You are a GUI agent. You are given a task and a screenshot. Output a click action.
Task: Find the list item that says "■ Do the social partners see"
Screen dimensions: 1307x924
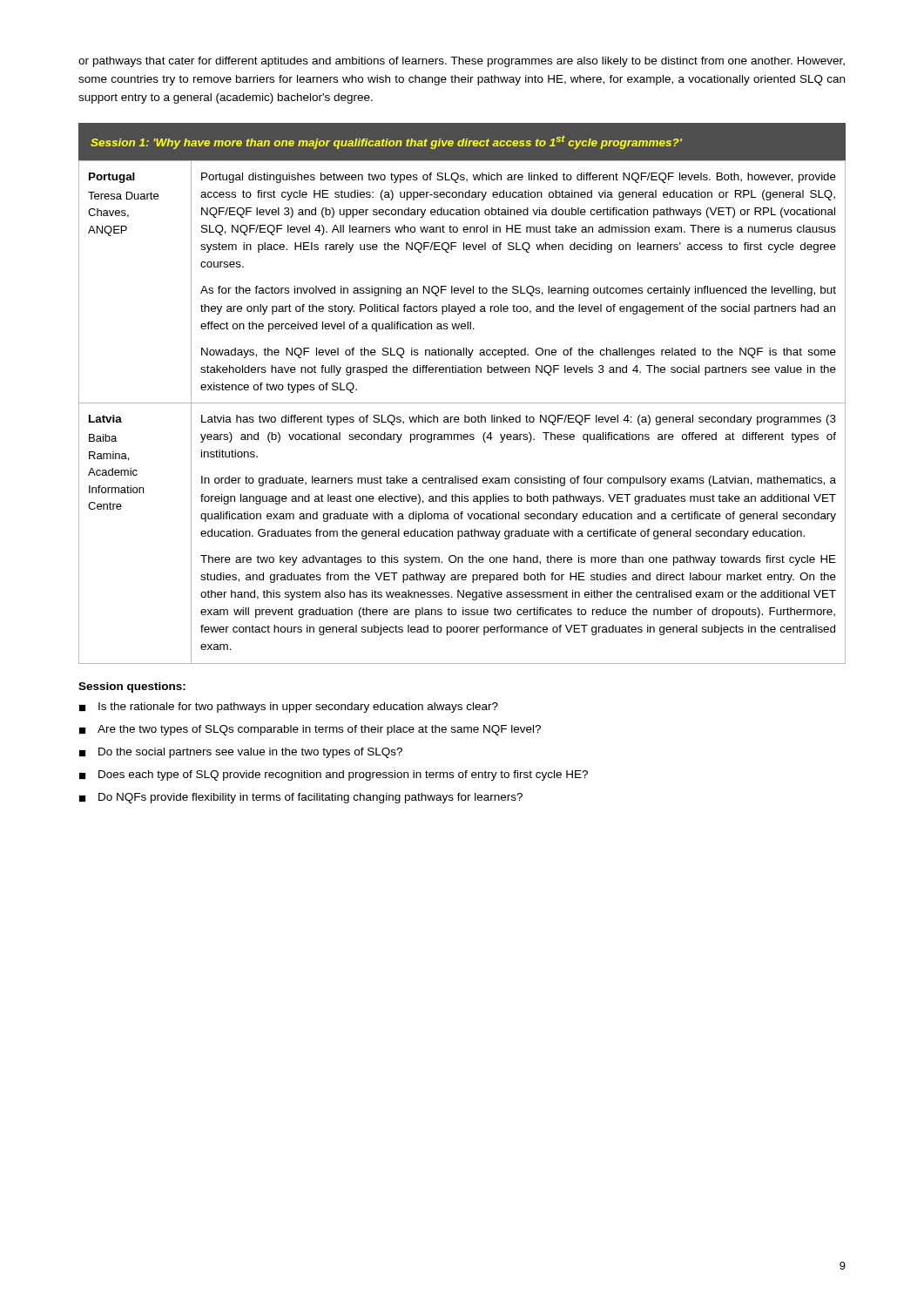[241, 753]
